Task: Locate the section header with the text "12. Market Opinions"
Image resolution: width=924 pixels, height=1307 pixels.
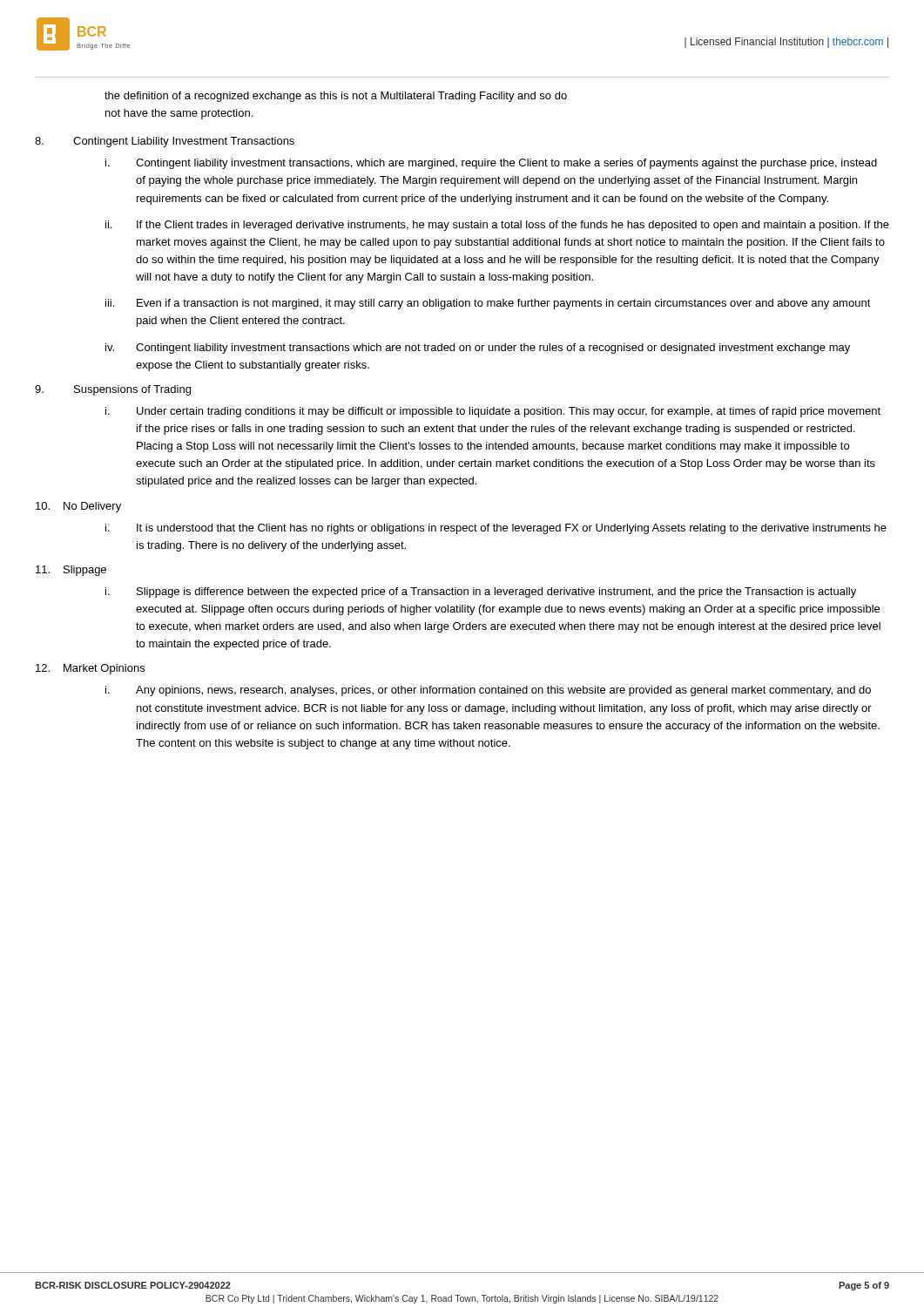Action: coord(90,668)
